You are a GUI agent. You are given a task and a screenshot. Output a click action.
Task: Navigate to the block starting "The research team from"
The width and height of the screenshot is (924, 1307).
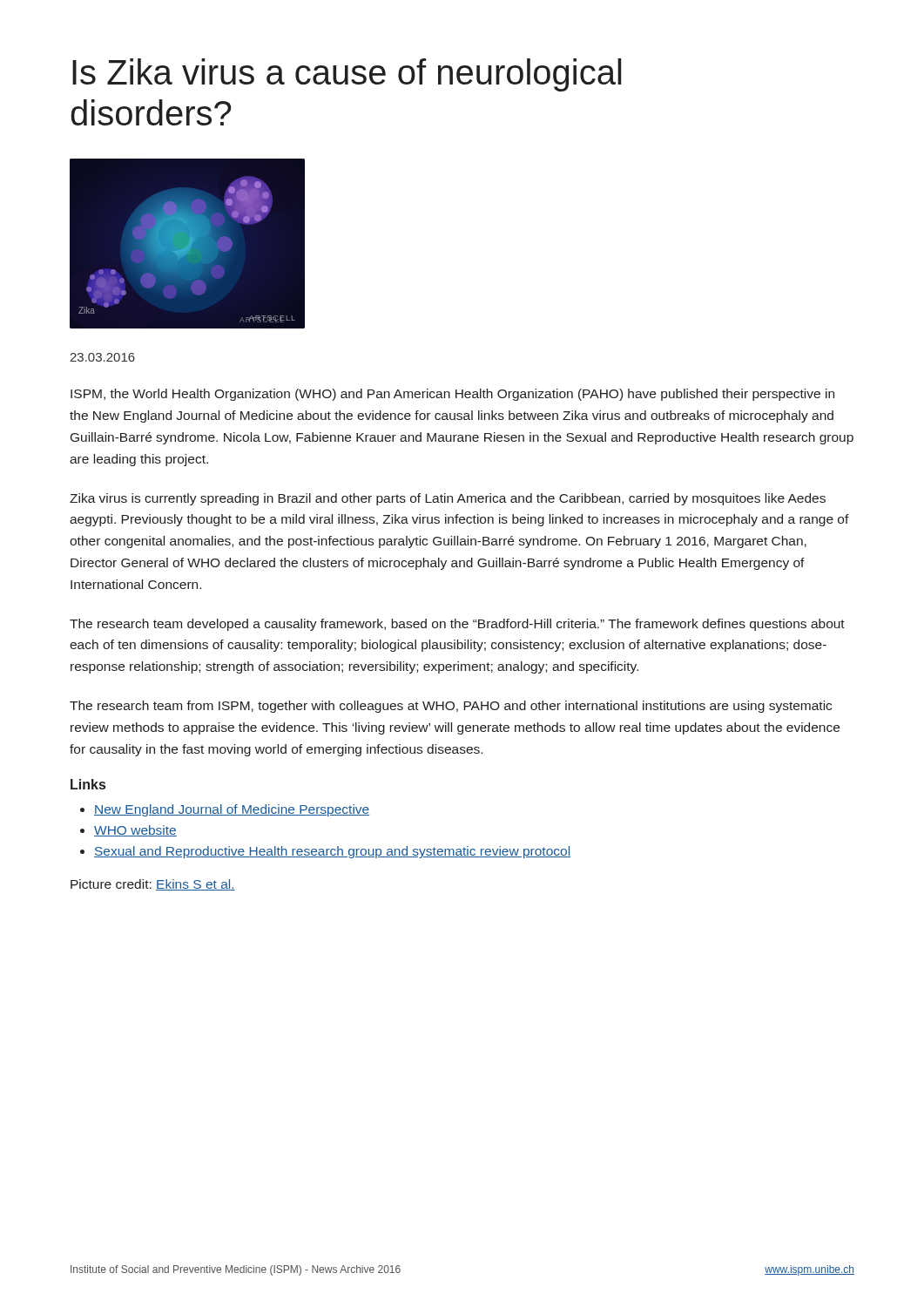pos(455,727)
